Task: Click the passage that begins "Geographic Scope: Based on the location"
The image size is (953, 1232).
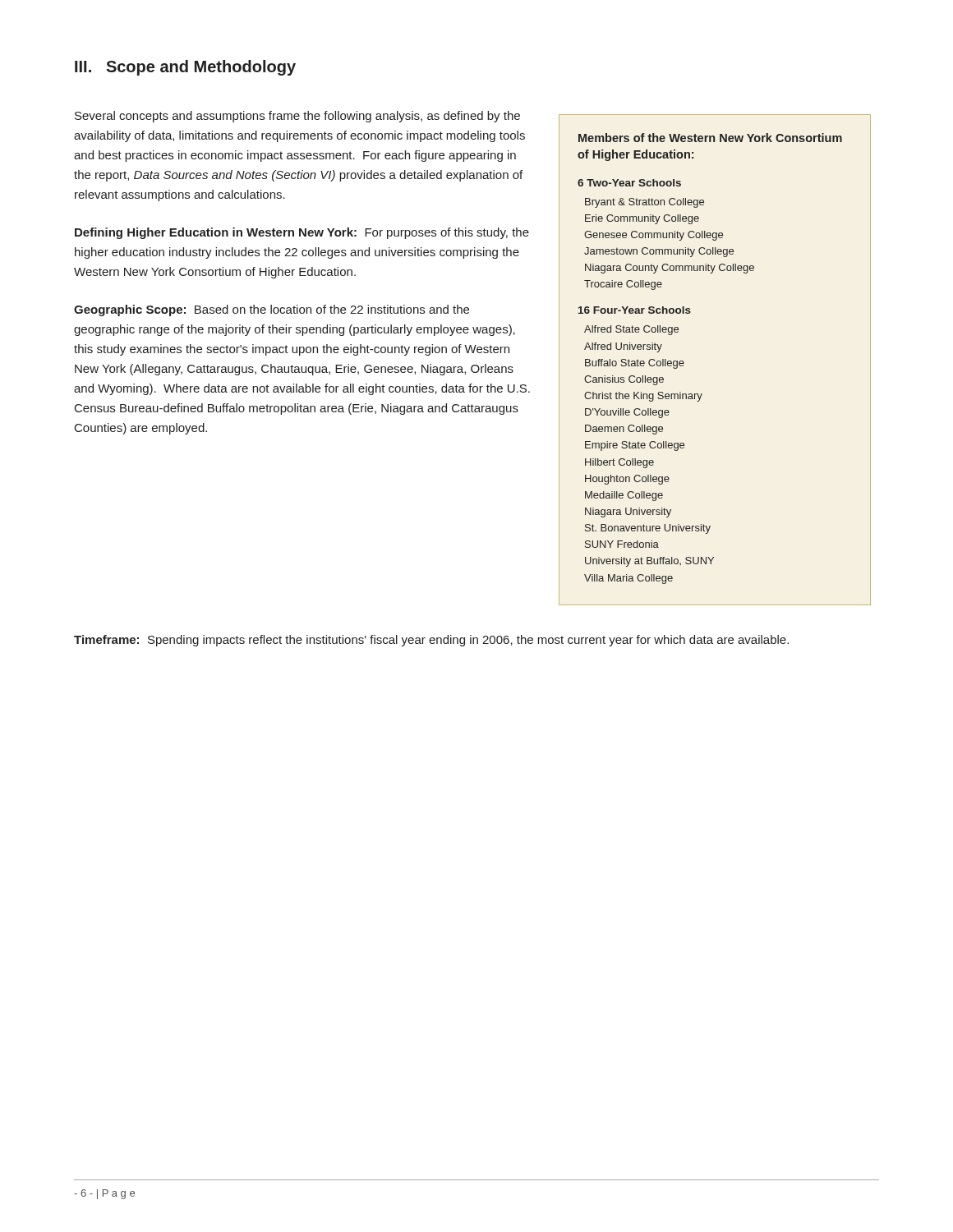Action: (x=304, y=369)
